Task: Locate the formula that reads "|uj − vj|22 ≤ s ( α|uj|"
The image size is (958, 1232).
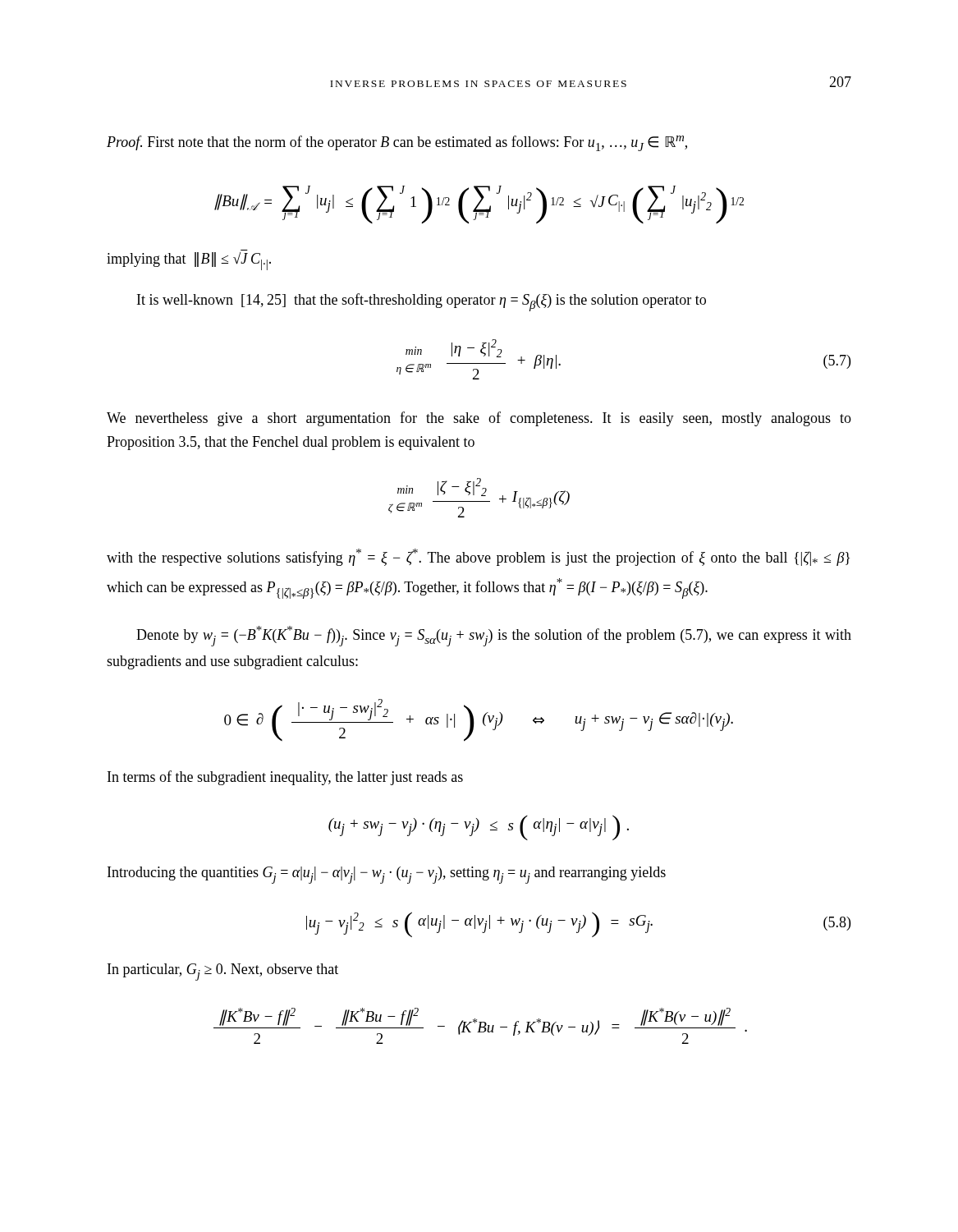Action: coord(578,923)
